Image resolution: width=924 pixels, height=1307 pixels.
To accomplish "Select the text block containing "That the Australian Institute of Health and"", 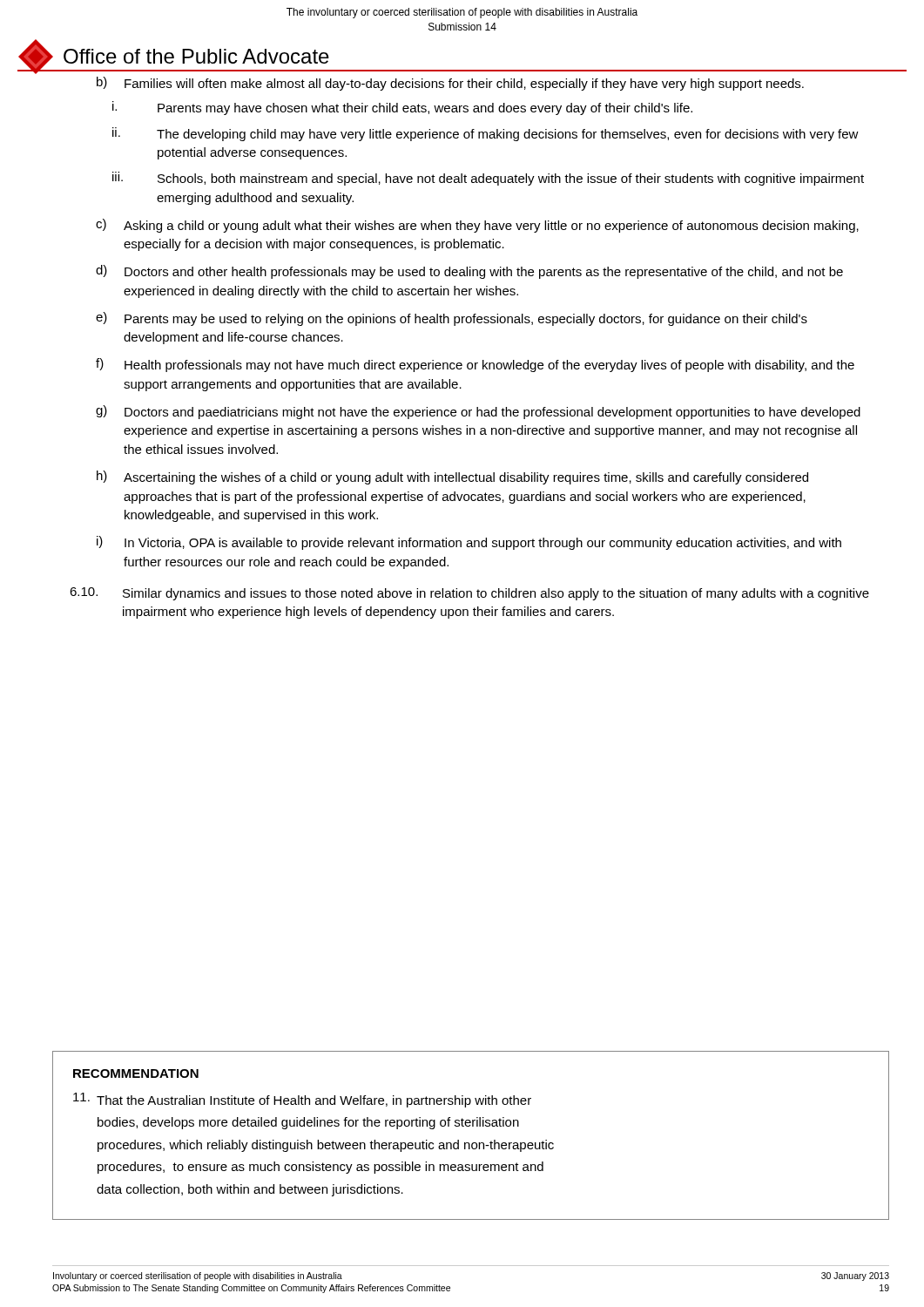I will pos(313,1144).
